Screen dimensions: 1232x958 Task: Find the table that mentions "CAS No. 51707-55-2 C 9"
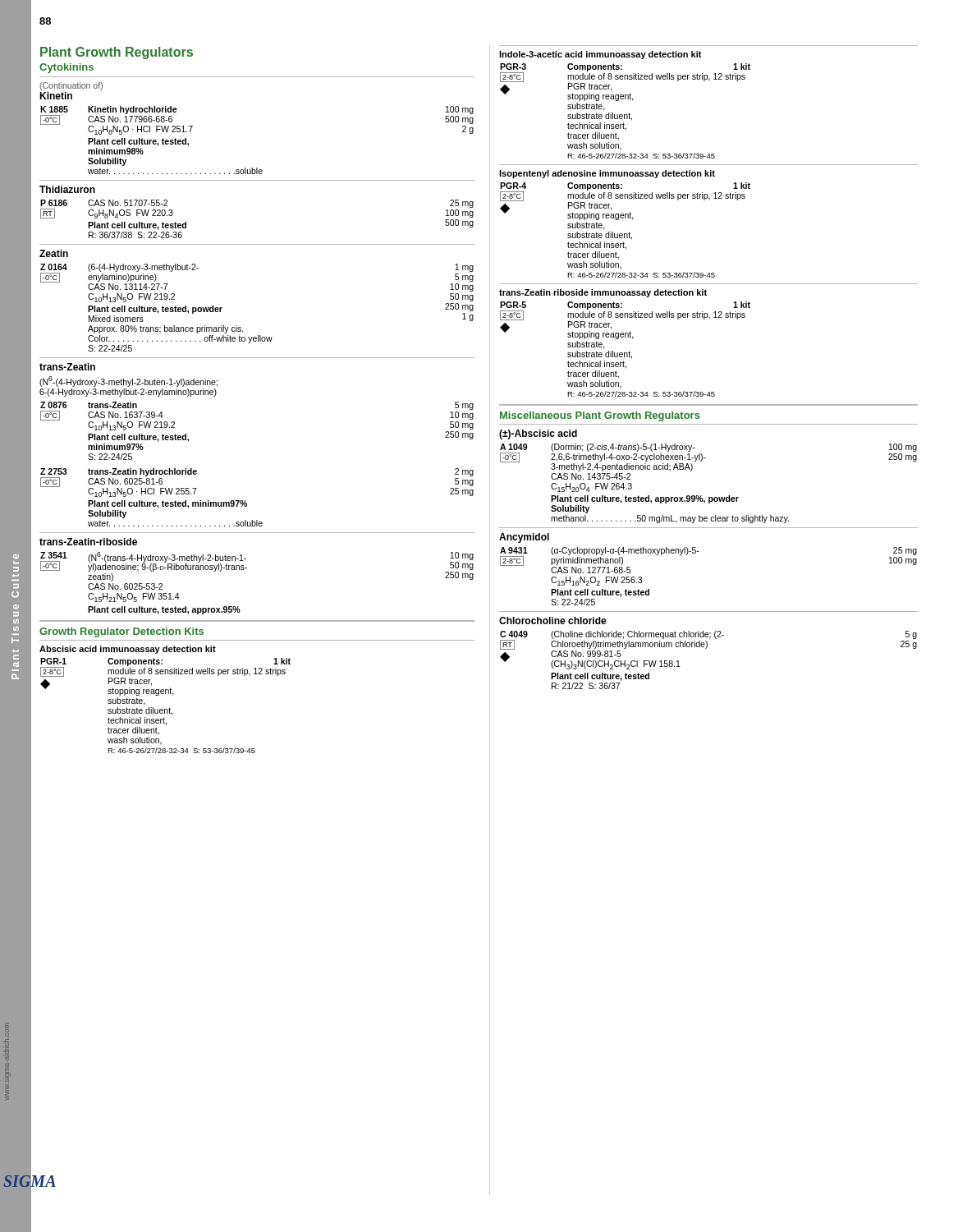tap(257, 219)
